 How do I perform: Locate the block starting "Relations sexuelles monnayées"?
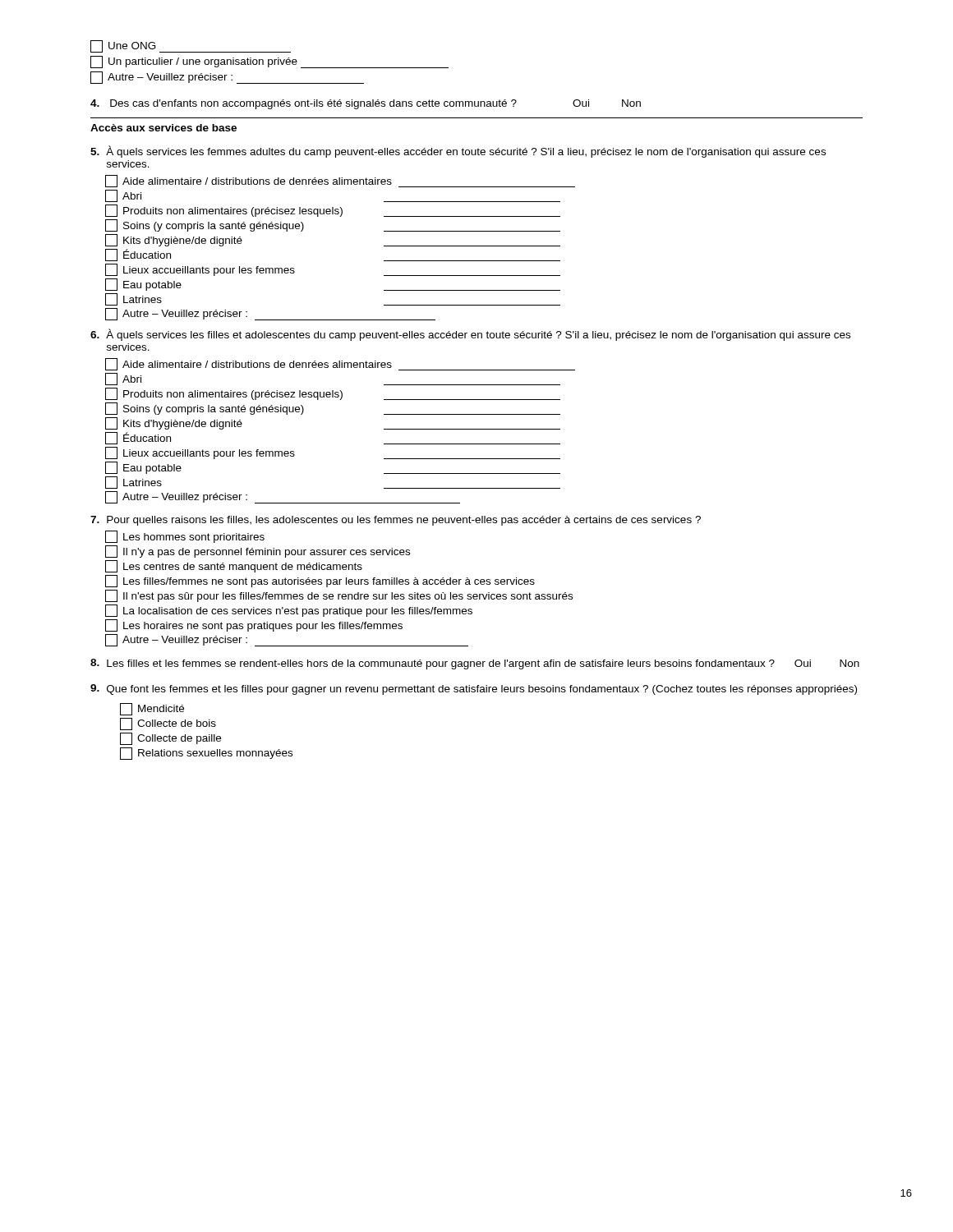click(x=207, y=753)
